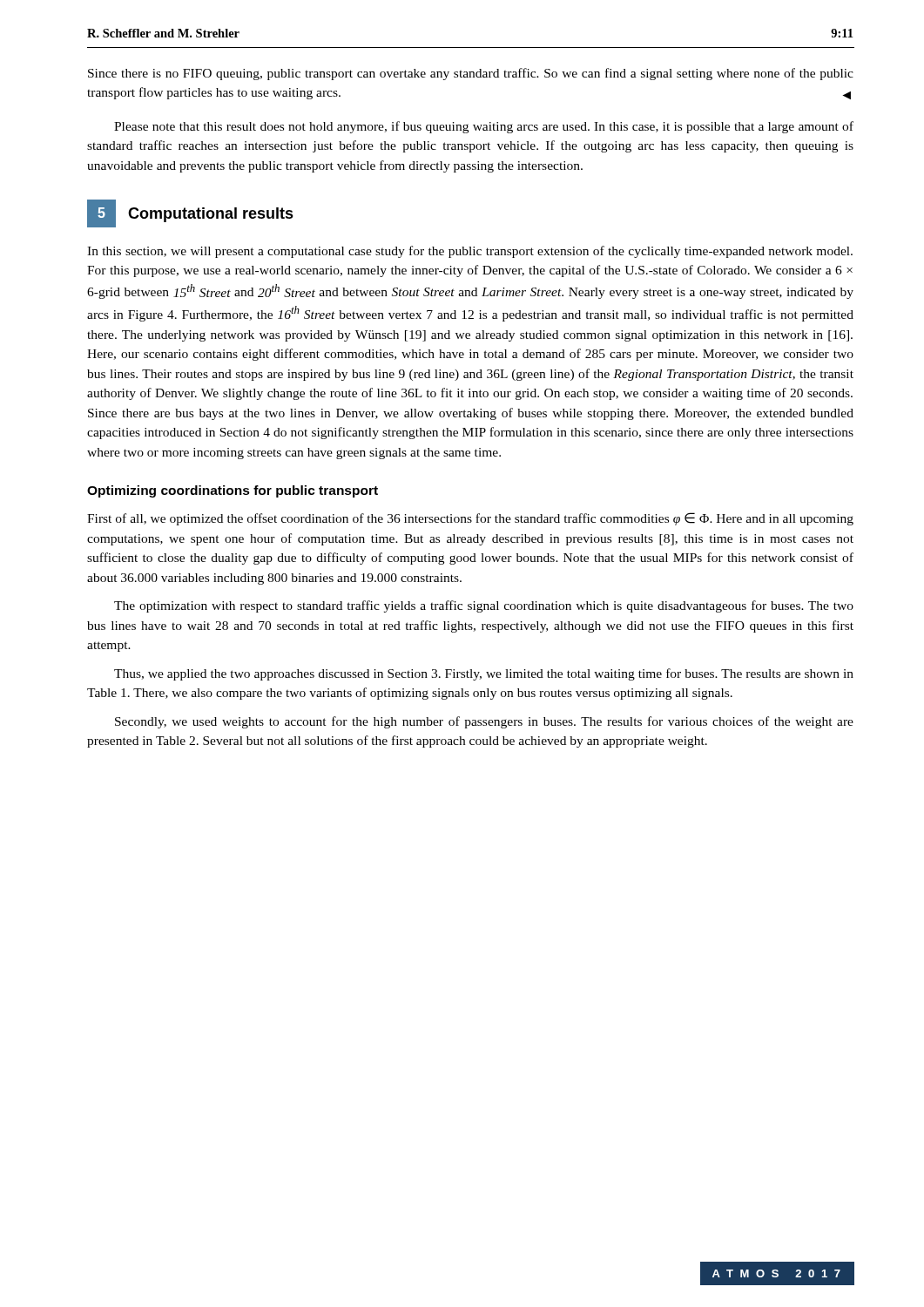This screenshot has height=1307, width=924.
Task: Navigate to the region starting "The optimization with respect to standard traffic yields"
Action: pyautogui.click(x=470, y=626)
